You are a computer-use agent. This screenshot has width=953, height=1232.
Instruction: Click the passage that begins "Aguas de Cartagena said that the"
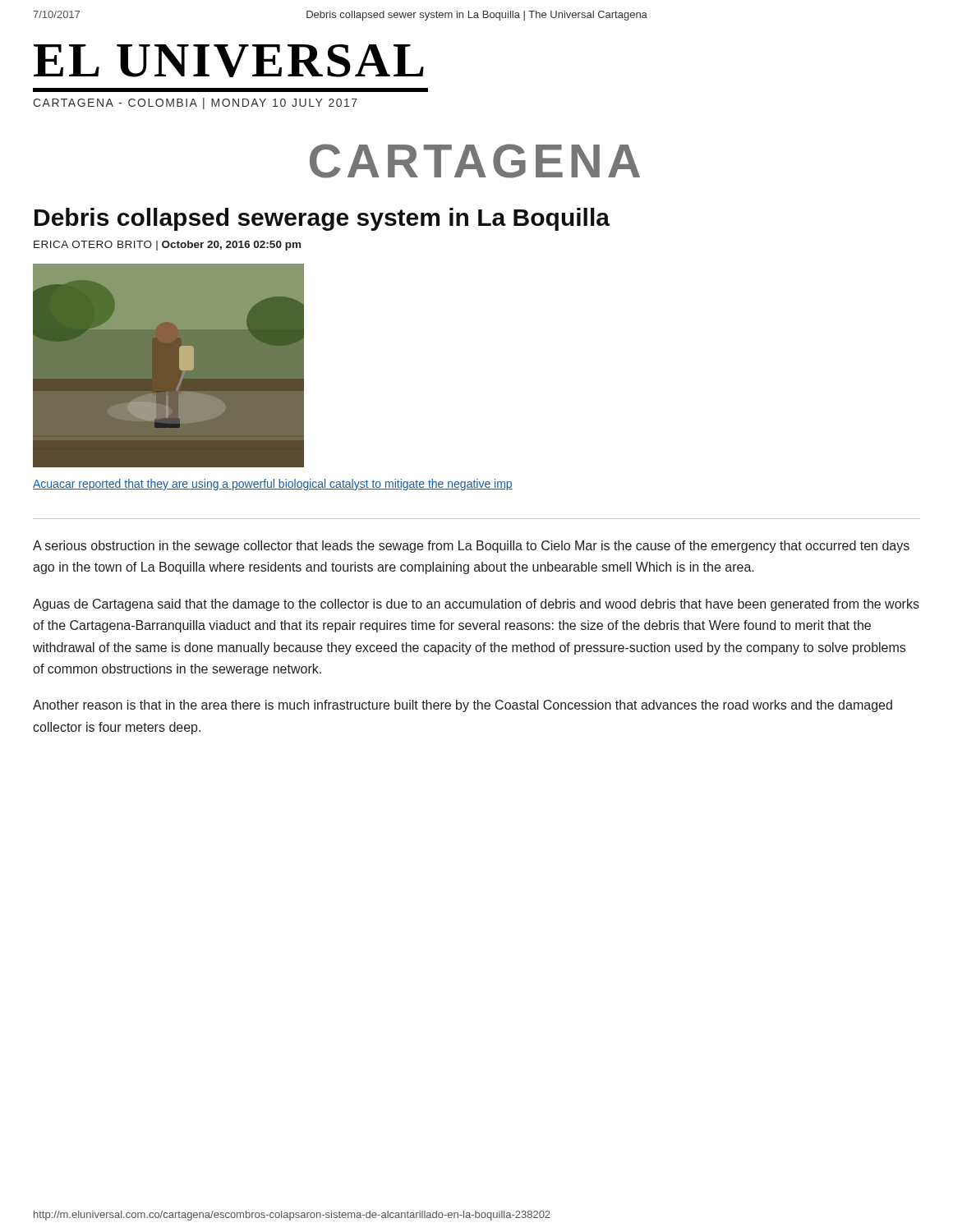[x=476, y=636]
